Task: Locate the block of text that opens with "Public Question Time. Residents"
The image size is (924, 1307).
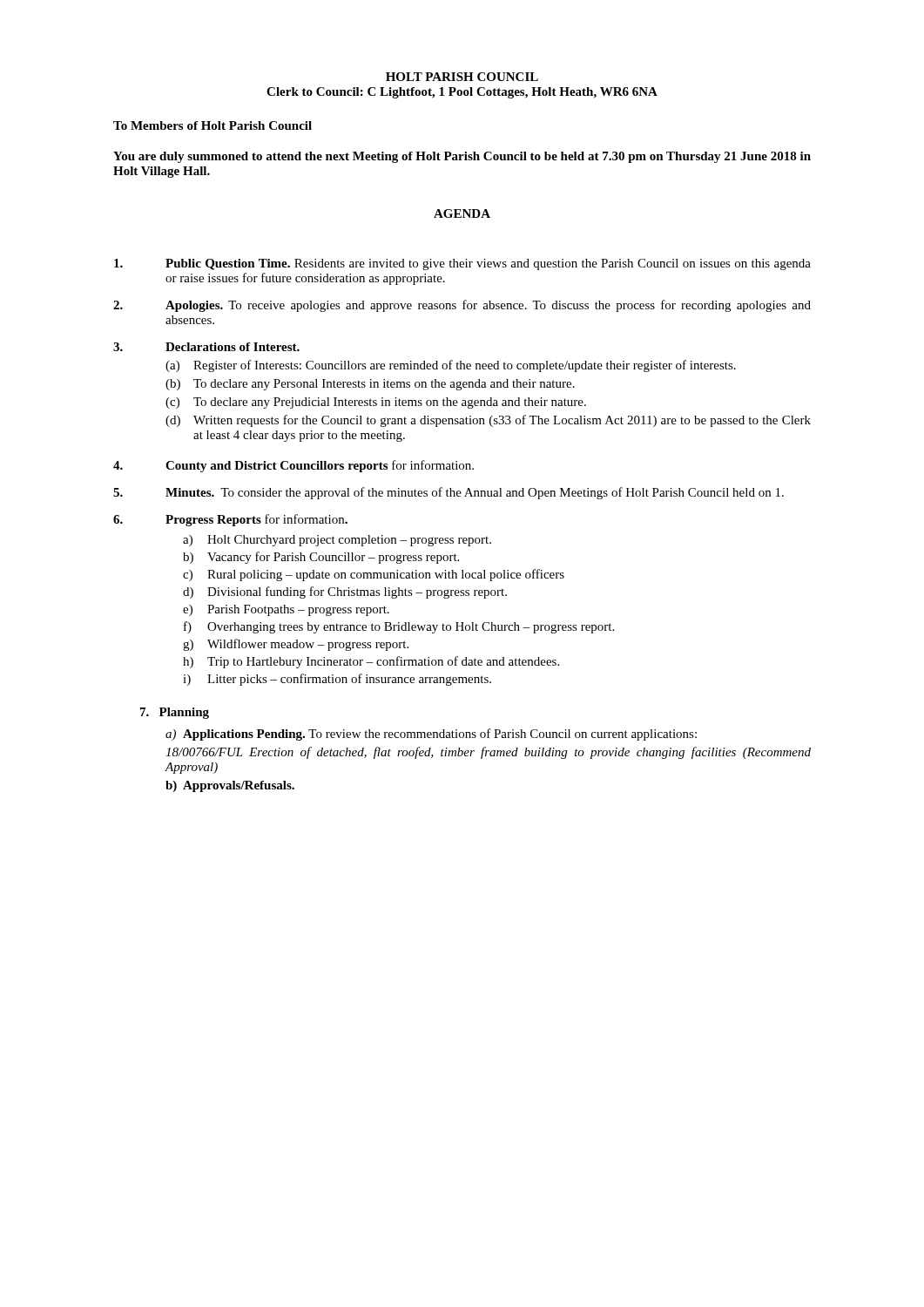Action: [x=462, y=271]
